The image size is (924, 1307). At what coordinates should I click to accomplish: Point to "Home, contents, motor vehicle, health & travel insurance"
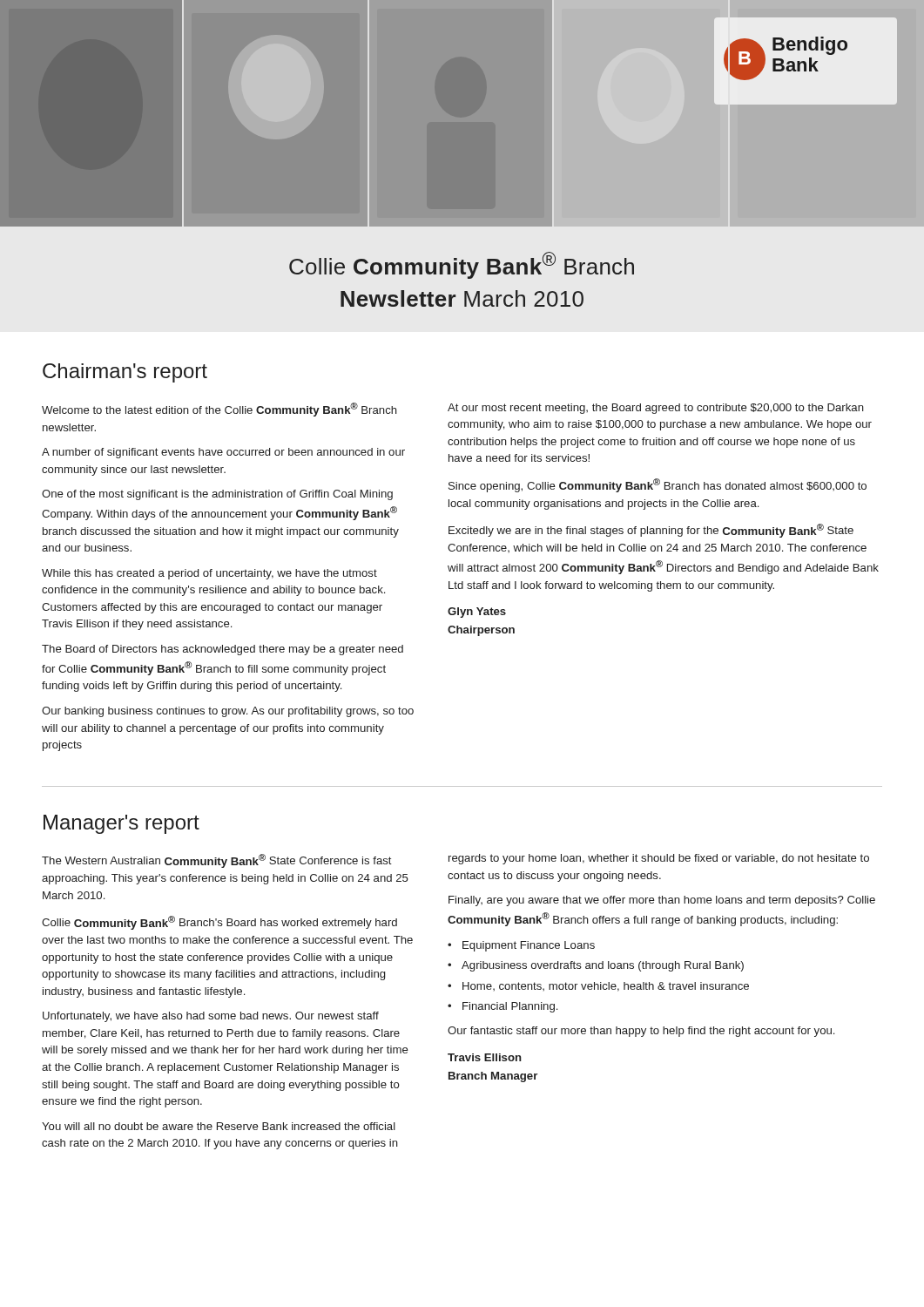pos(605,986)
